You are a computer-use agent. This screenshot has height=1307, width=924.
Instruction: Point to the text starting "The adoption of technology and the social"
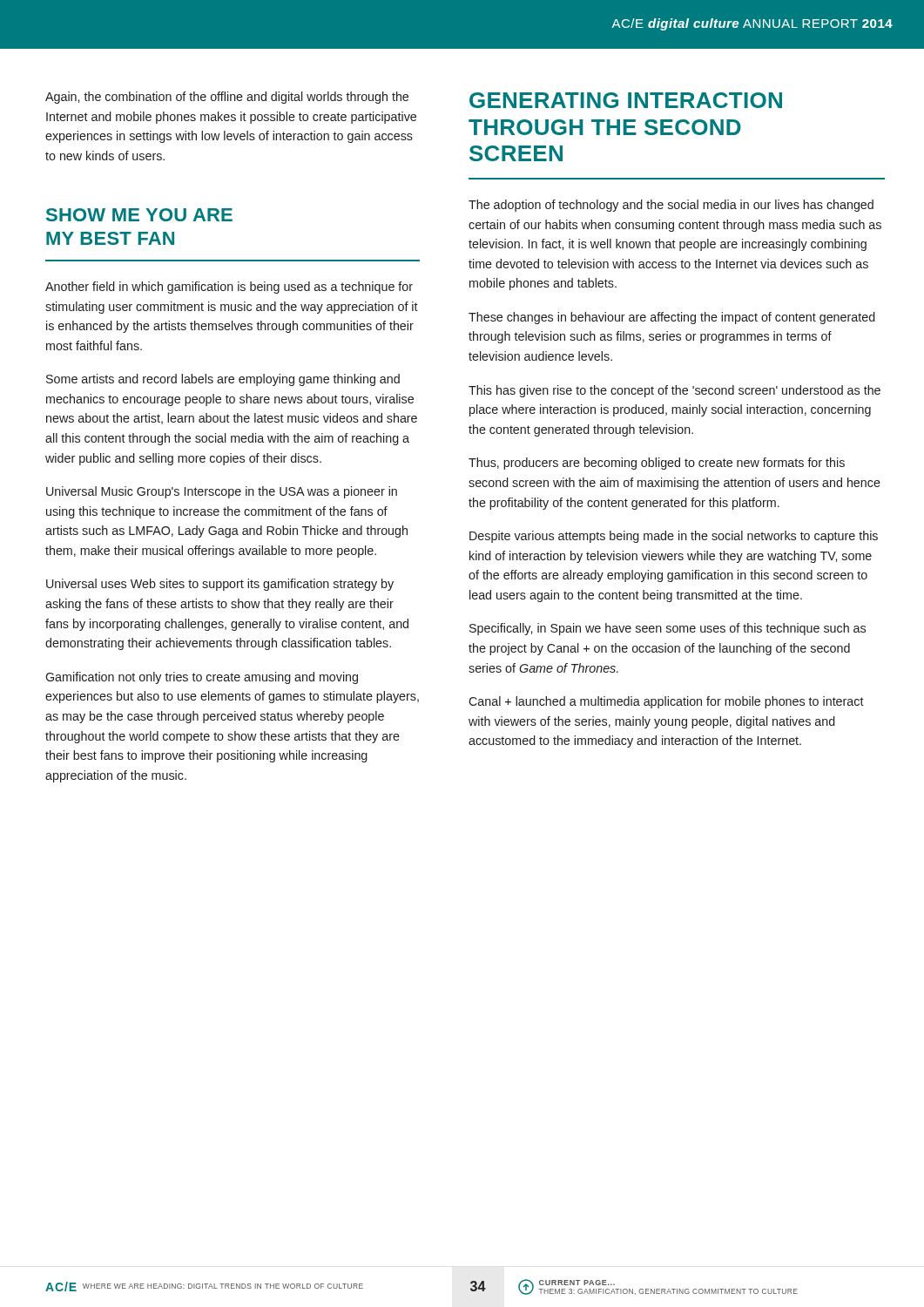pyautogui.click(x=675, y=244)
